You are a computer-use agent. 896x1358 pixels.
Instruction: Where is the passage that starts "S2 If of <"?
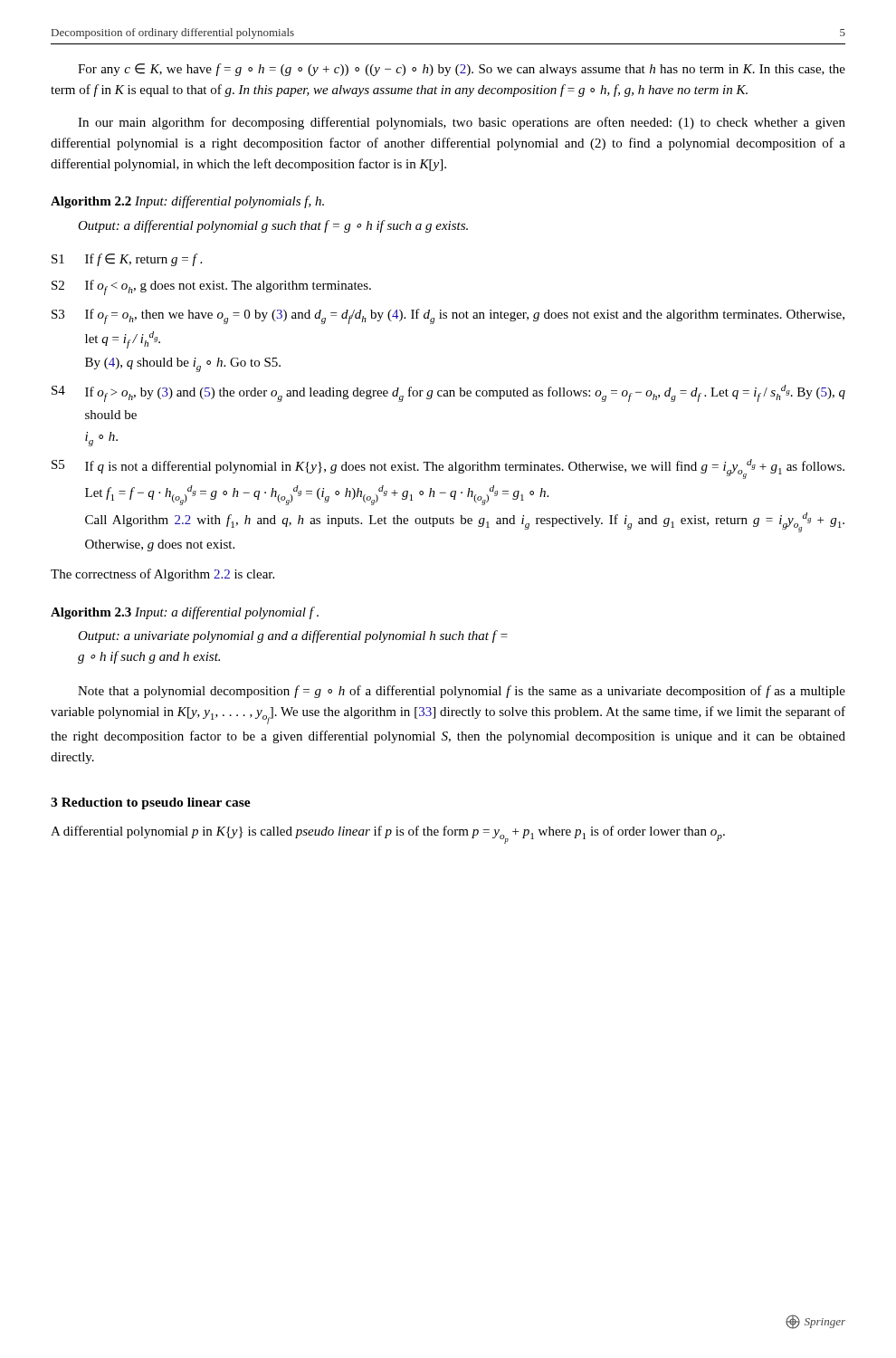coord(211,287)
